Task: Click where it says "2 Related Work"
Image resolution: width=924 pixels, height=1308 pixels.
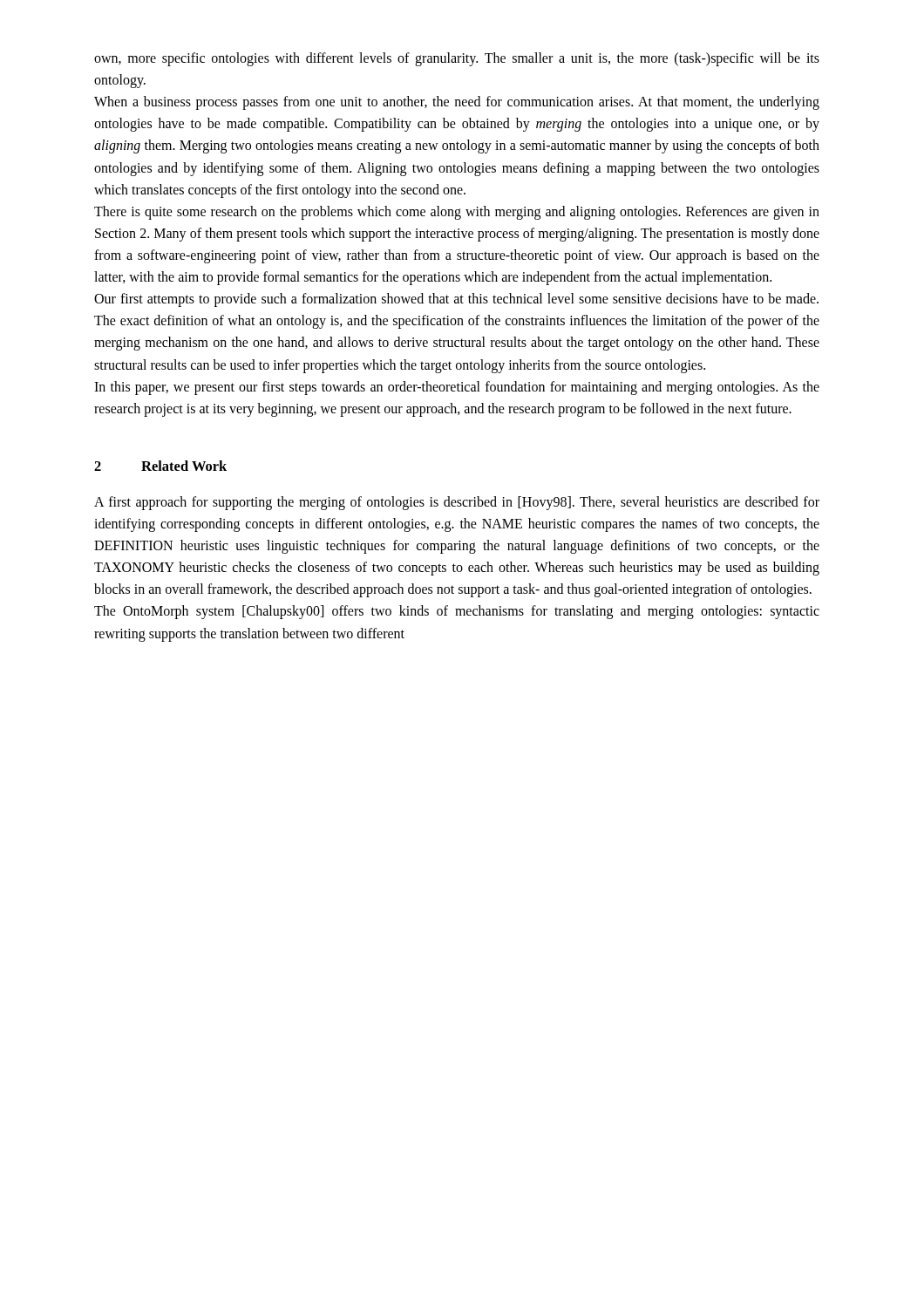Action: pyautogui.click(x=160, y=466)
